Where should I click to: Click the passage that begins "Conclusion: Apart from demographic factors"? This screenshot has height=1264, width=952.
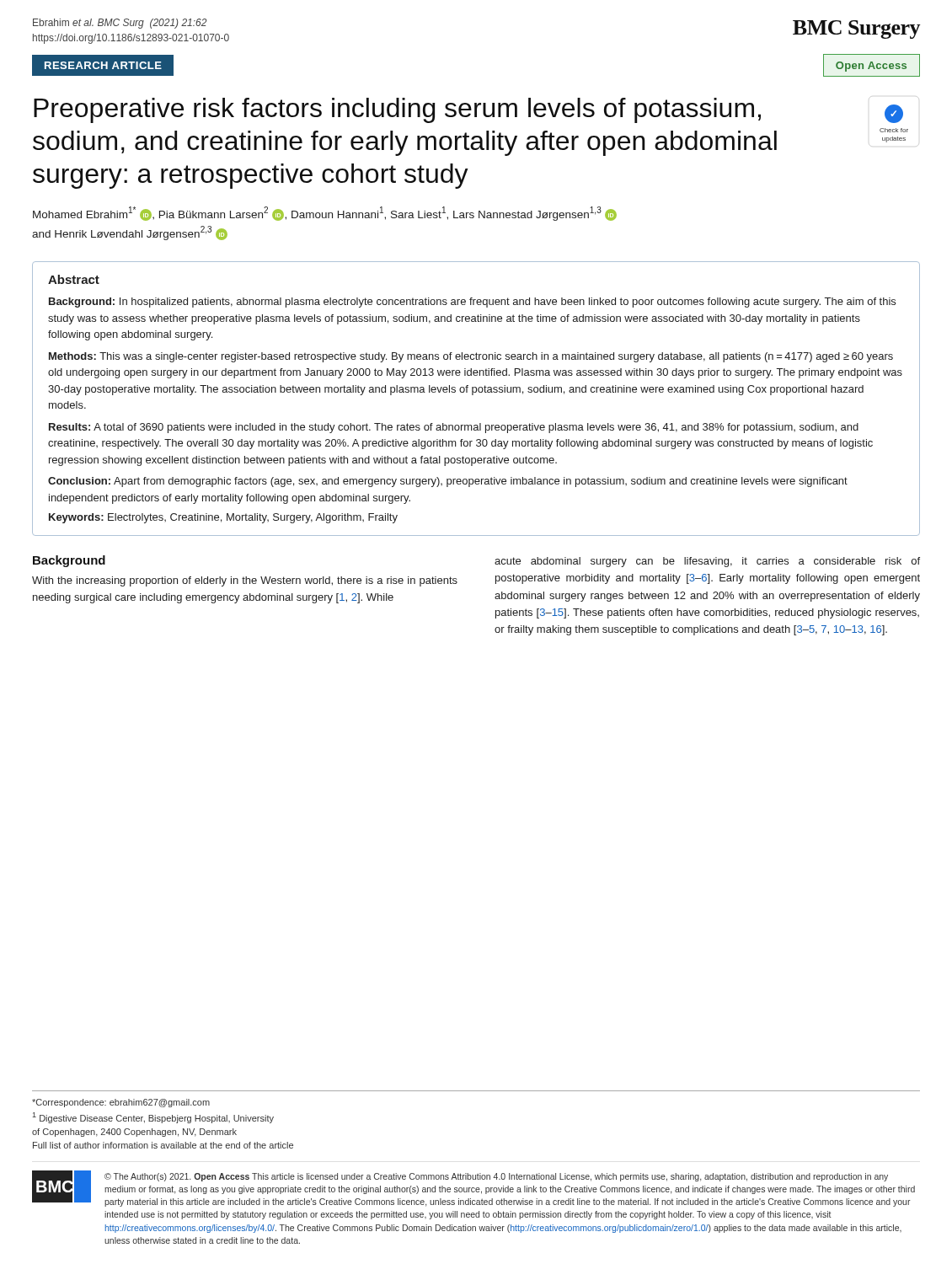(x=448, y=489)
